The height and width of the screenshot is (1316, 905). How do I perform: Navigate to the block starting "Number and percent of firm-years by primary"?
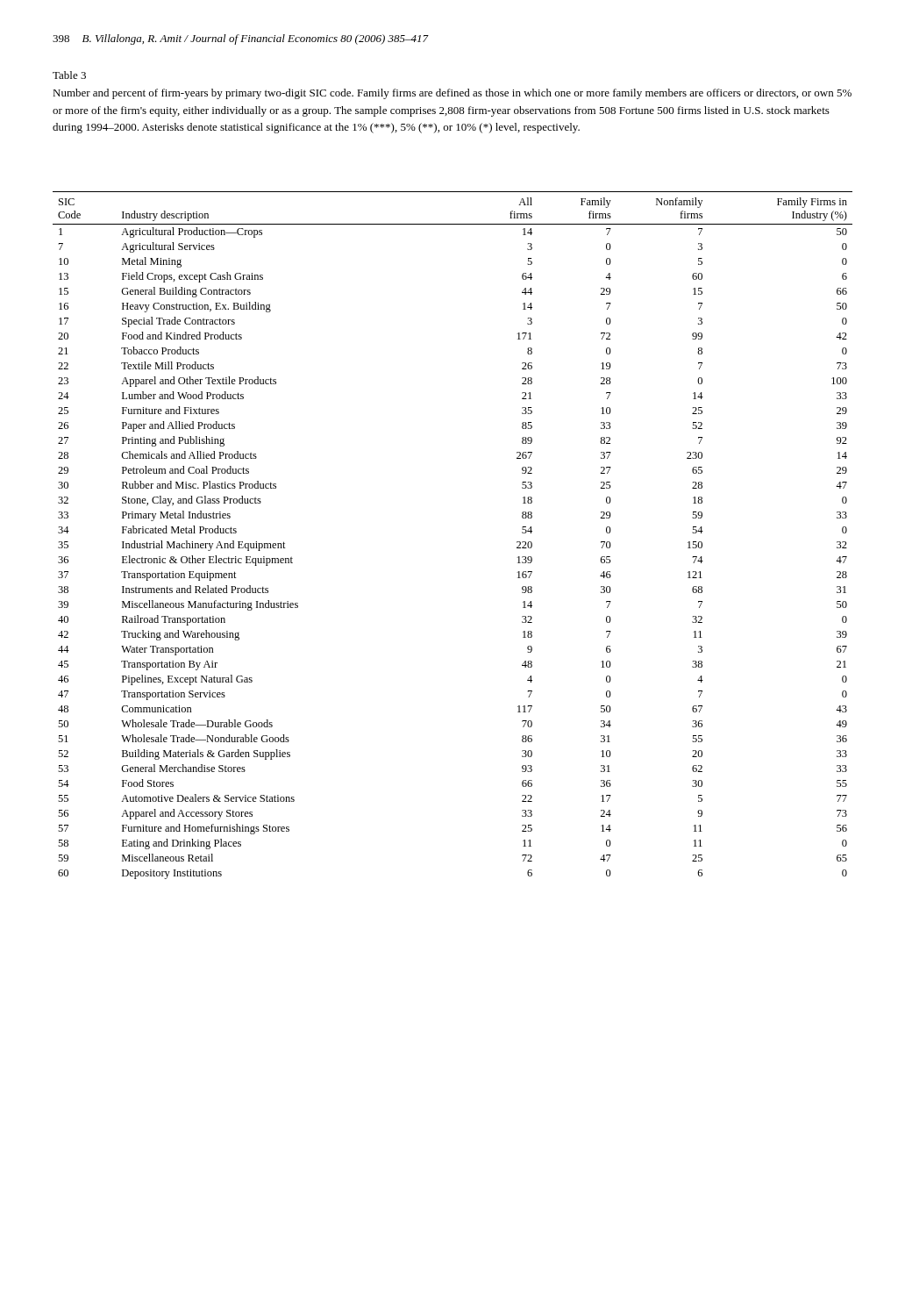point(452,110)
